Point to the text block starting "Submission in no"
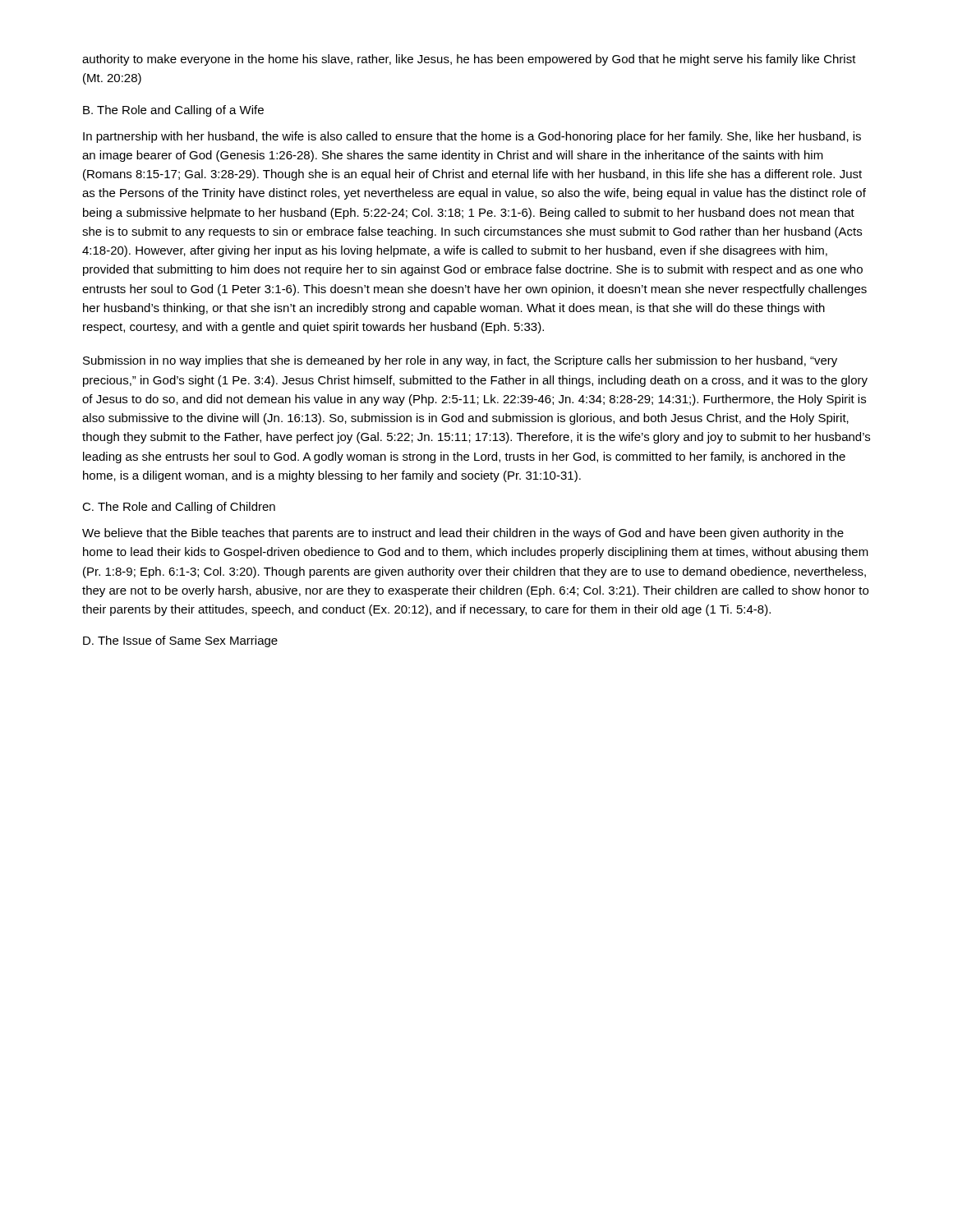 (476, 418)
